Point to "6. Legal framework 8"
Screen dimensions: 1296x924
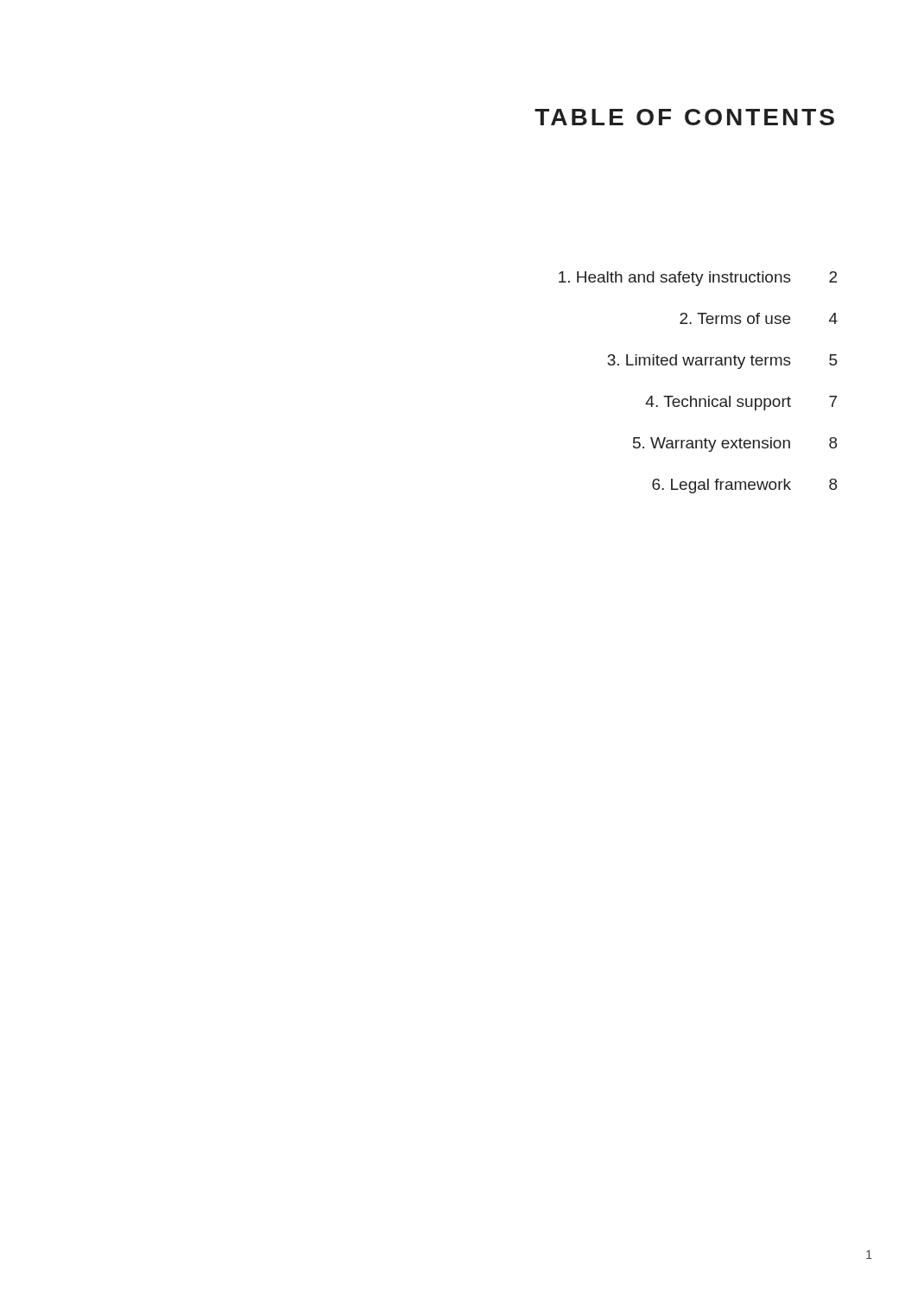[x=745, y=485]
